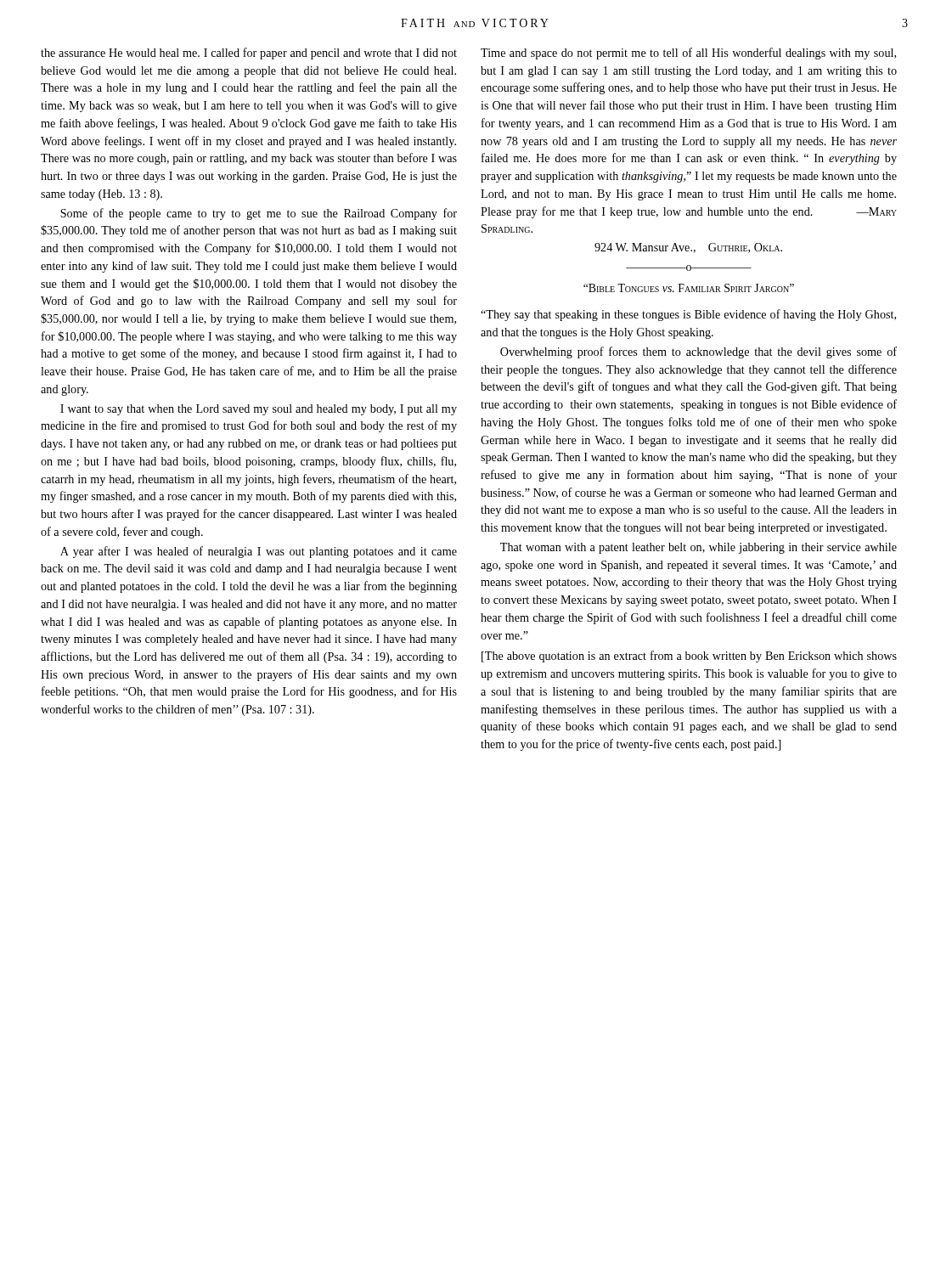This screenshot has height=1274, width=952.
Task: Select the text starting "“Bible Tongues vs. Familiar Spirit"
Action: 689,289
